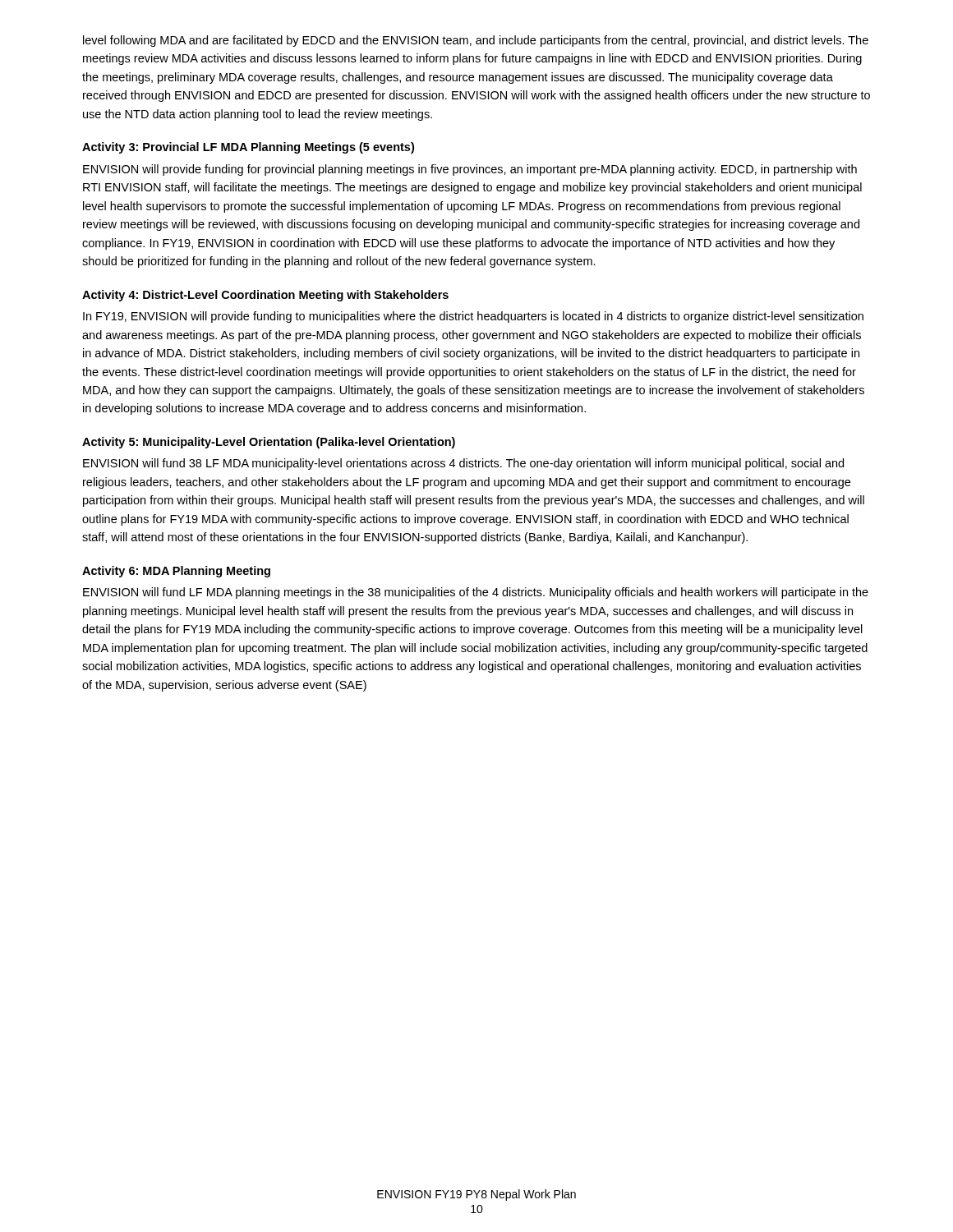Point to the region starting "Activity 6: MDA"
Viewport: 953px width, 1232px height.
pos(177,571)
